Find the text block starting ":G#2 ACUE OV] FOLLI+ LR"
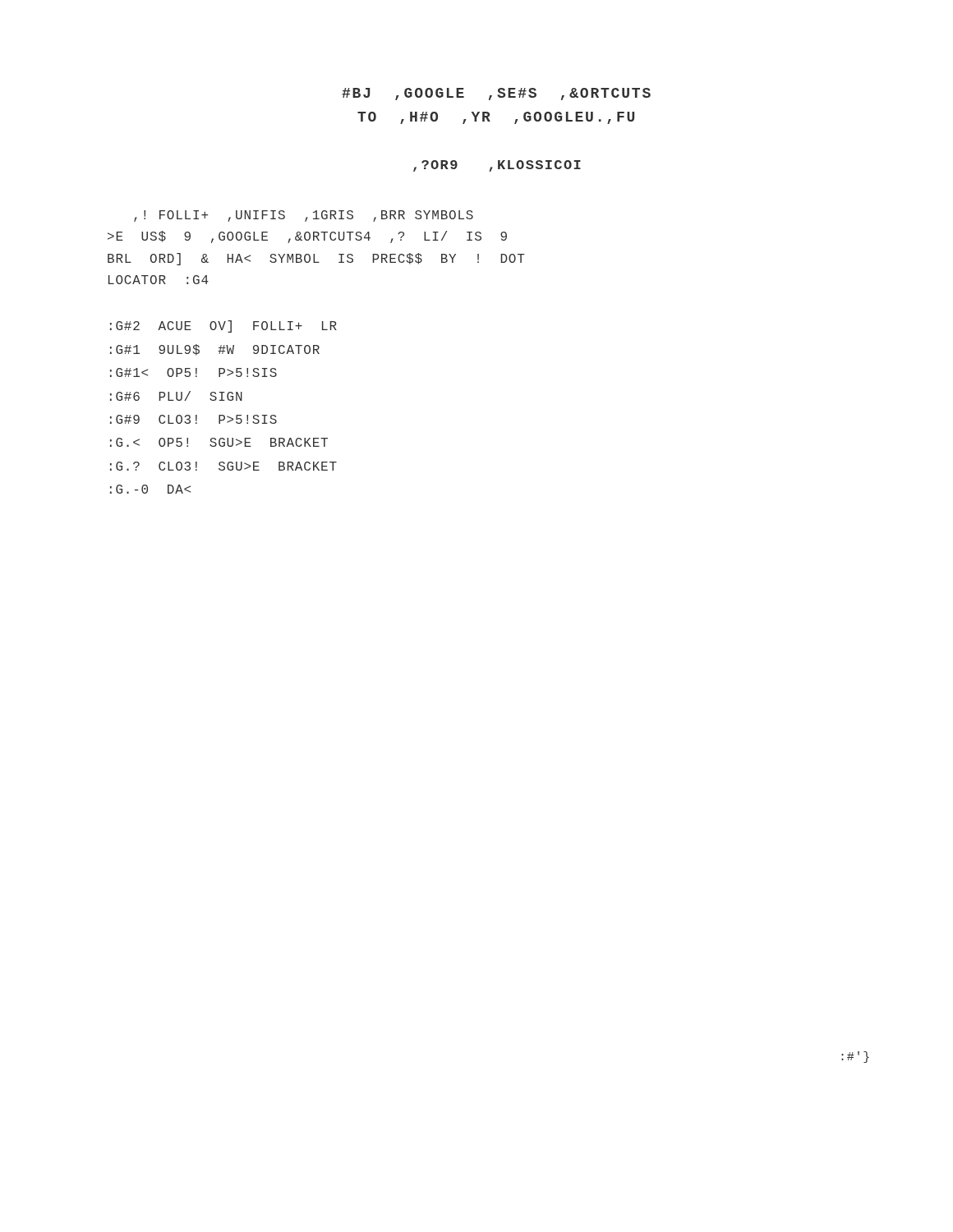This screenshot has height=1232, width=953. pyautogui.click(x=223, y=326)
